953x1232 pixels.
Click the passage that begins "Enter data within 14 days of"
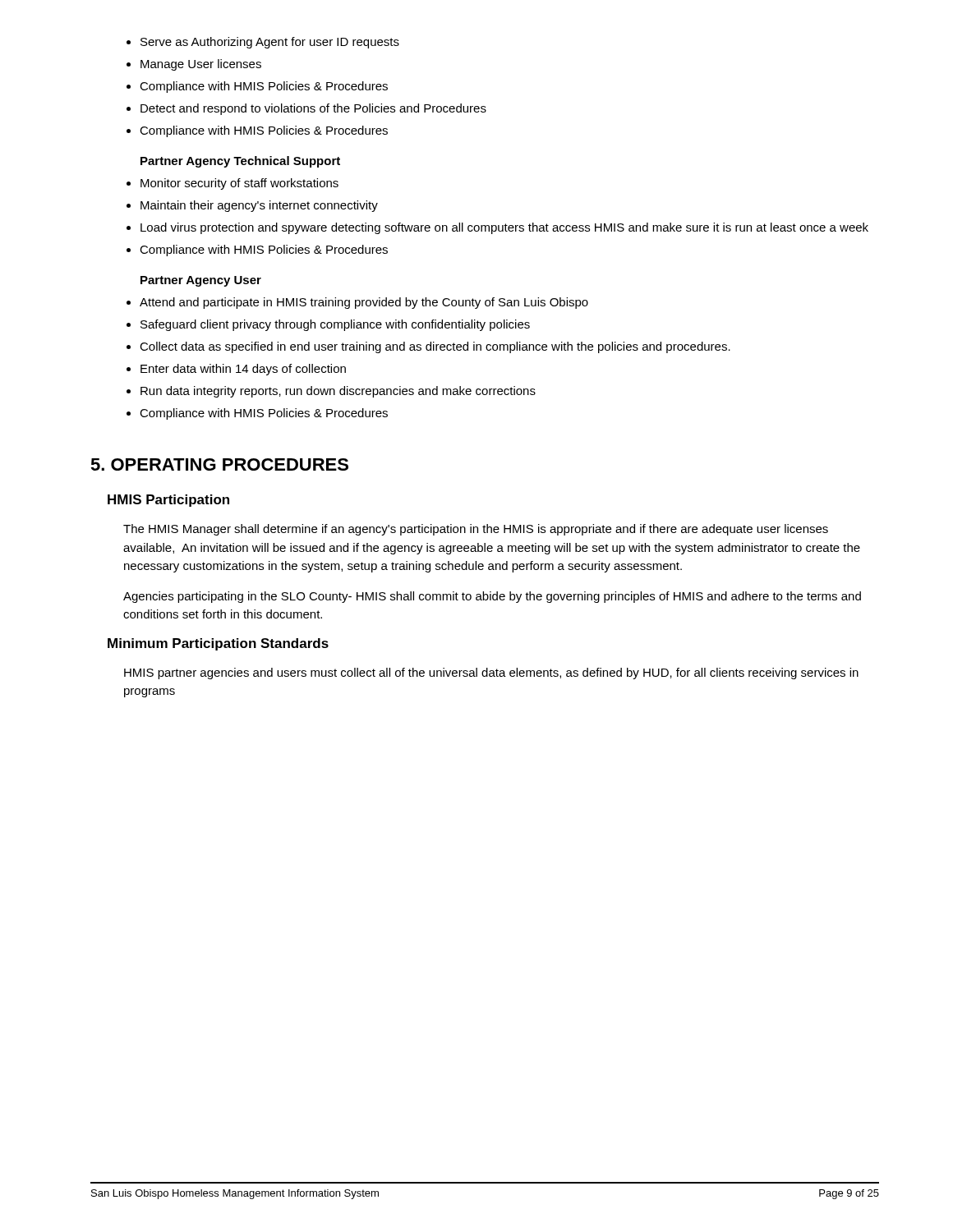pyautogui.click(x=243, y=370)
